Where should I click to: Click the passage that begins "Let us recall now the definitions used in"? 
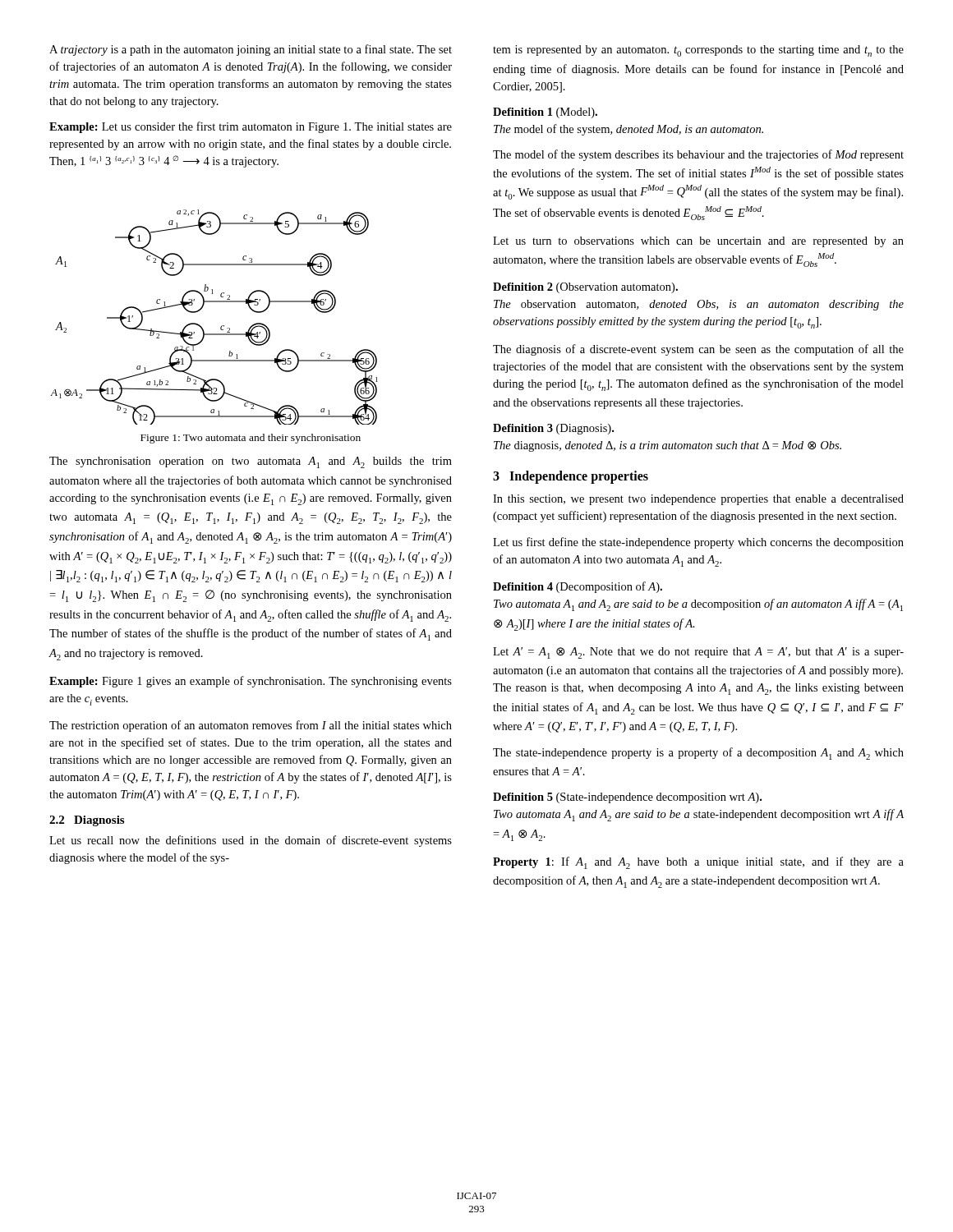[251, 849]
